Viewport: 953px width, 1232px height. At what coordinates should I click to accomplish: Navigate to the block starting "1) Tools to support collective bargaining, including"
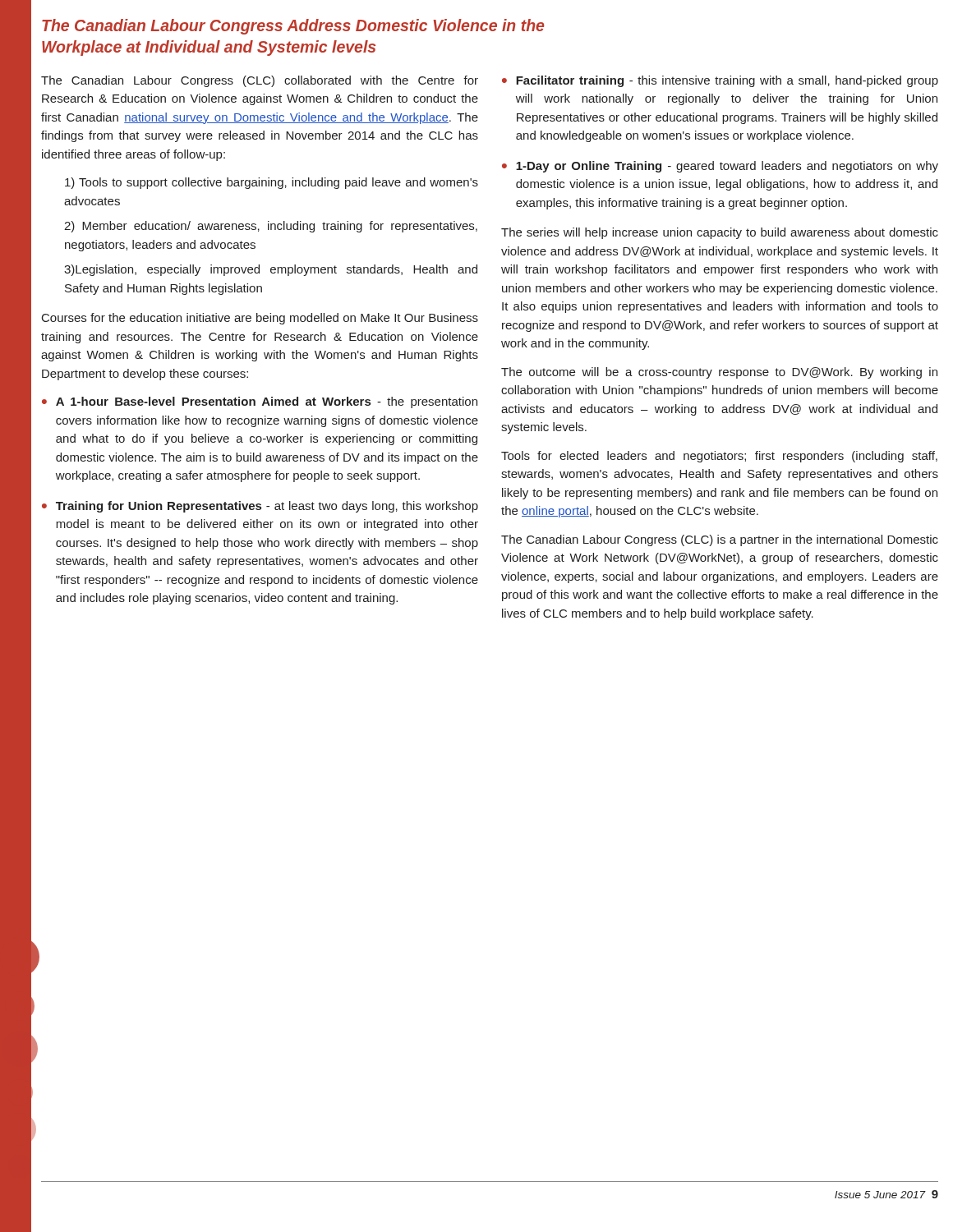pos(271,192)
